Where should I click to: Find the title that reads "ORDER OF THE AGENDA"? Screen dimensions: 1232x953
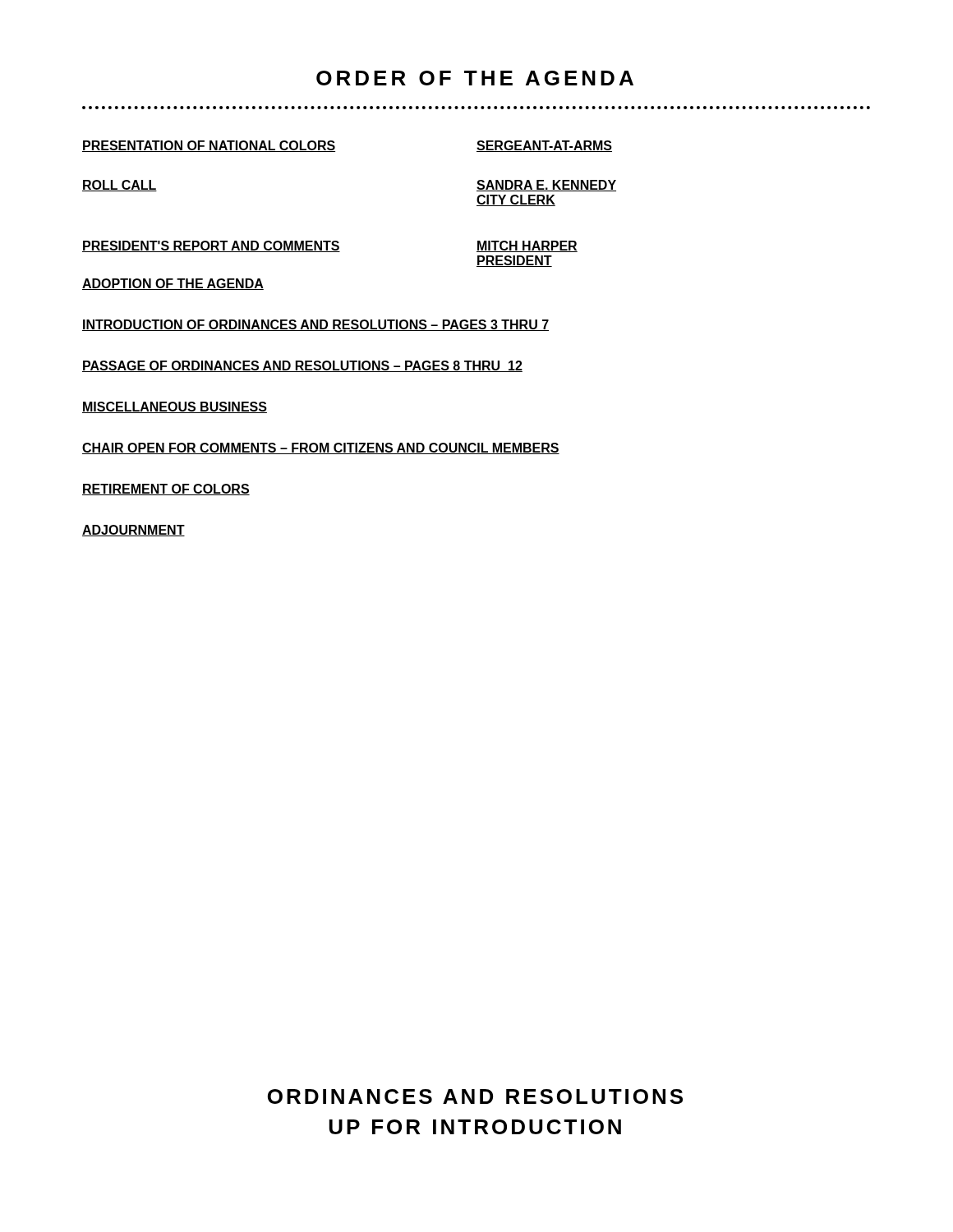(x=476, y=78)
